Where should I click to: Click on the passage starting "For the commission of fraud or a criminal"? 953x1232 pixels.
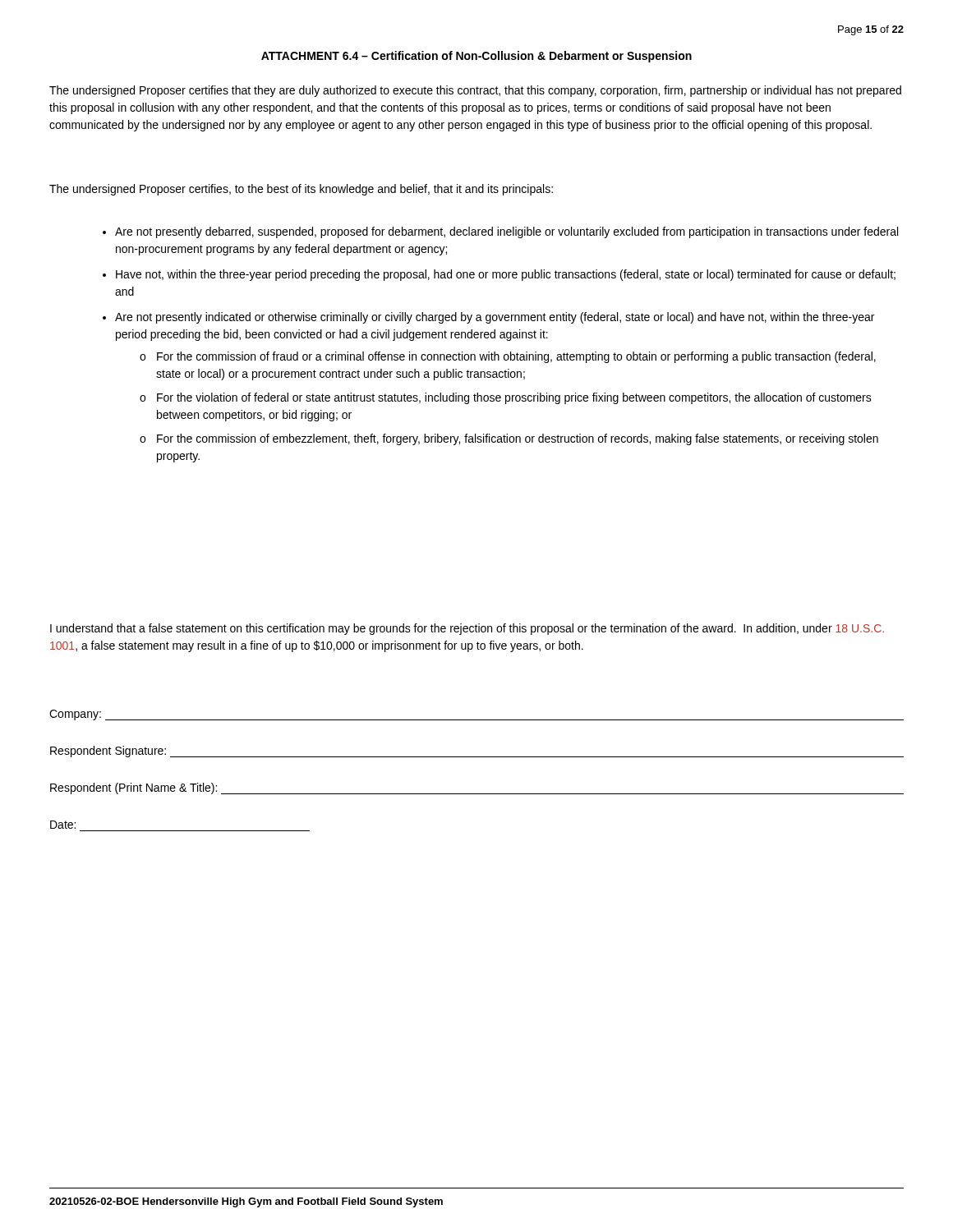tap(516, 365)
